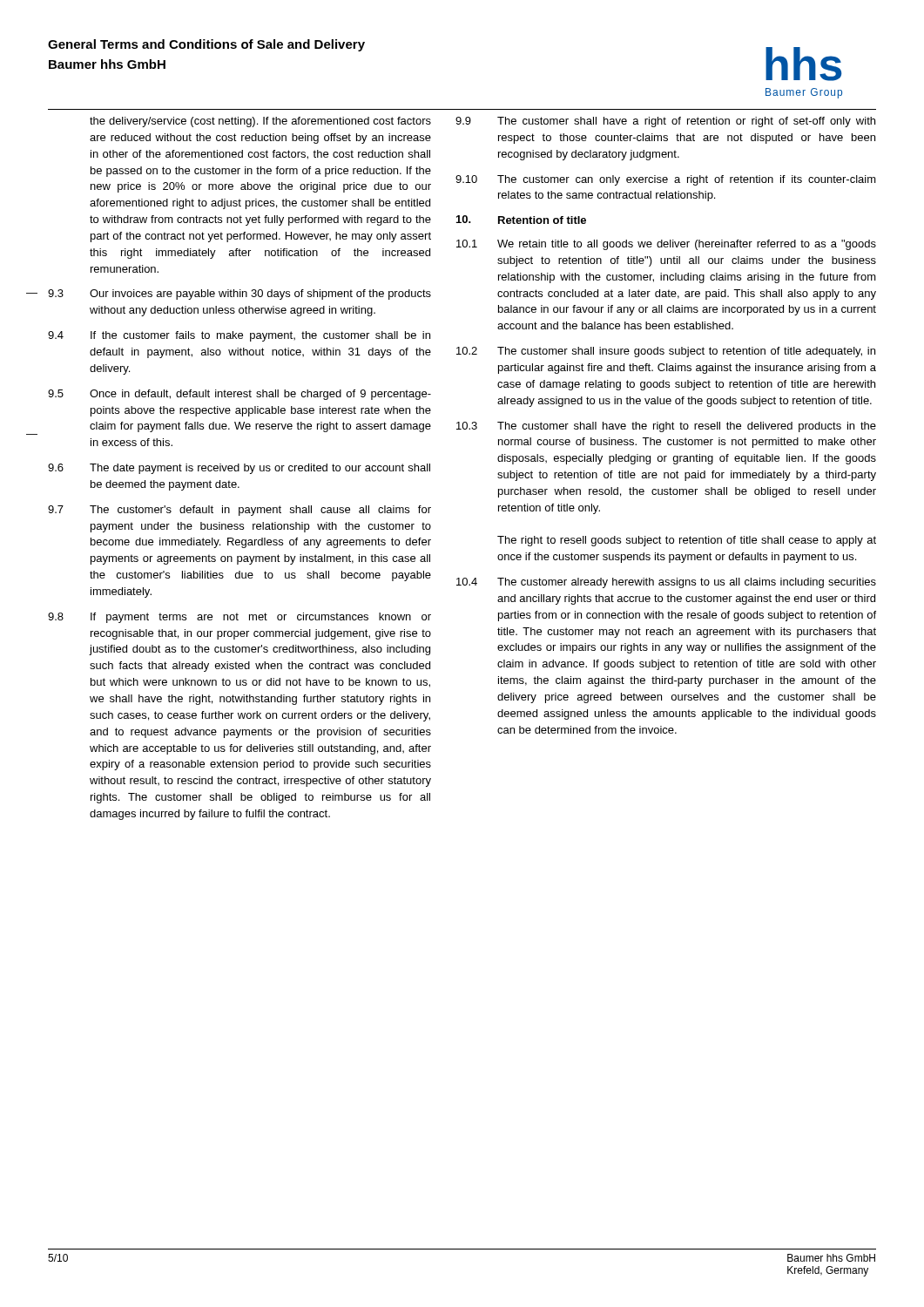Screen dimensions: 1307x924
Task: Select the text starting "9.10 The customer can only exercise a right"
Action: click(x=666, y=188)
